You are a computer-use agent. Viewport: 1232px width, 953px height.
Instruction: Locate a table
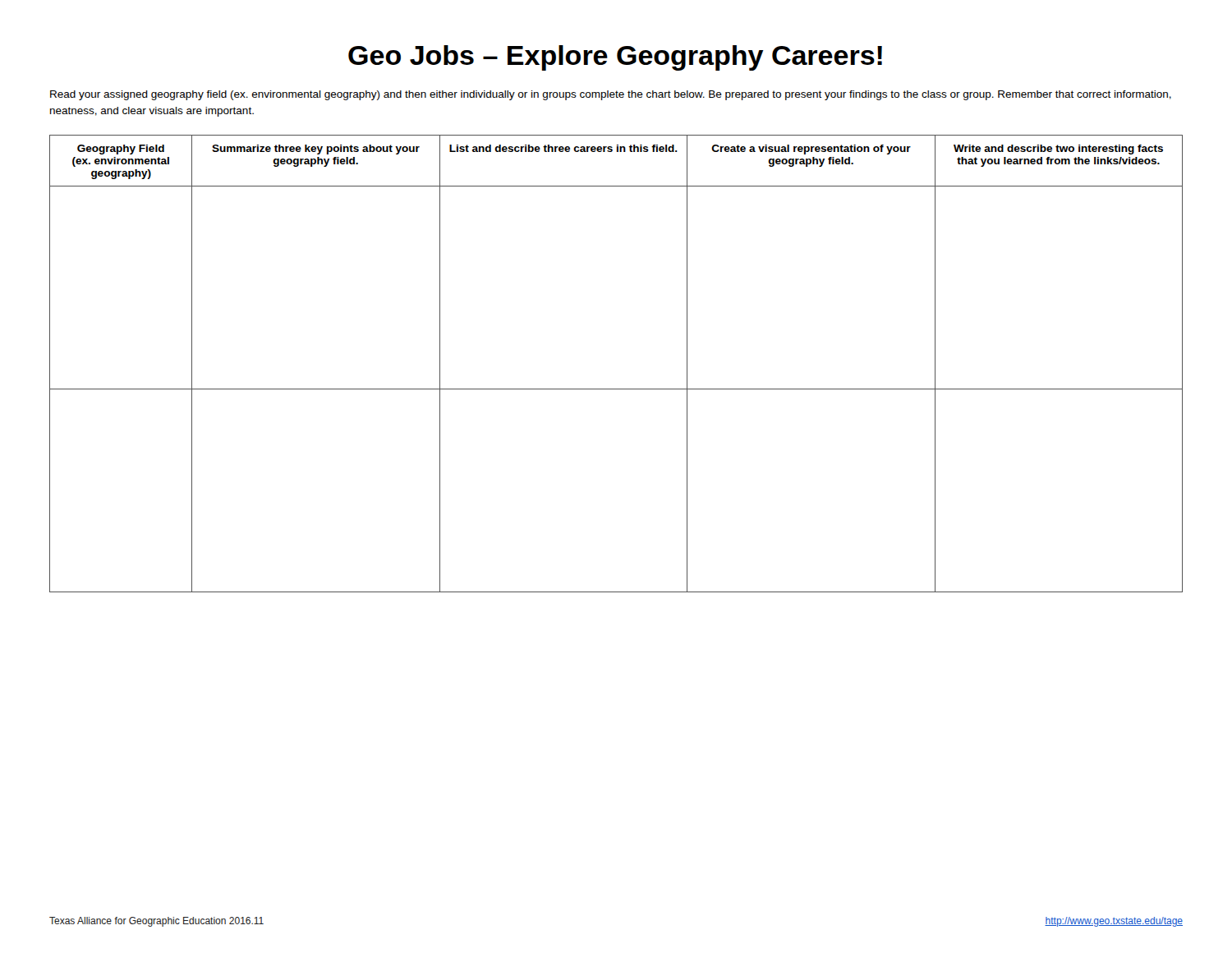coord(616,363)
